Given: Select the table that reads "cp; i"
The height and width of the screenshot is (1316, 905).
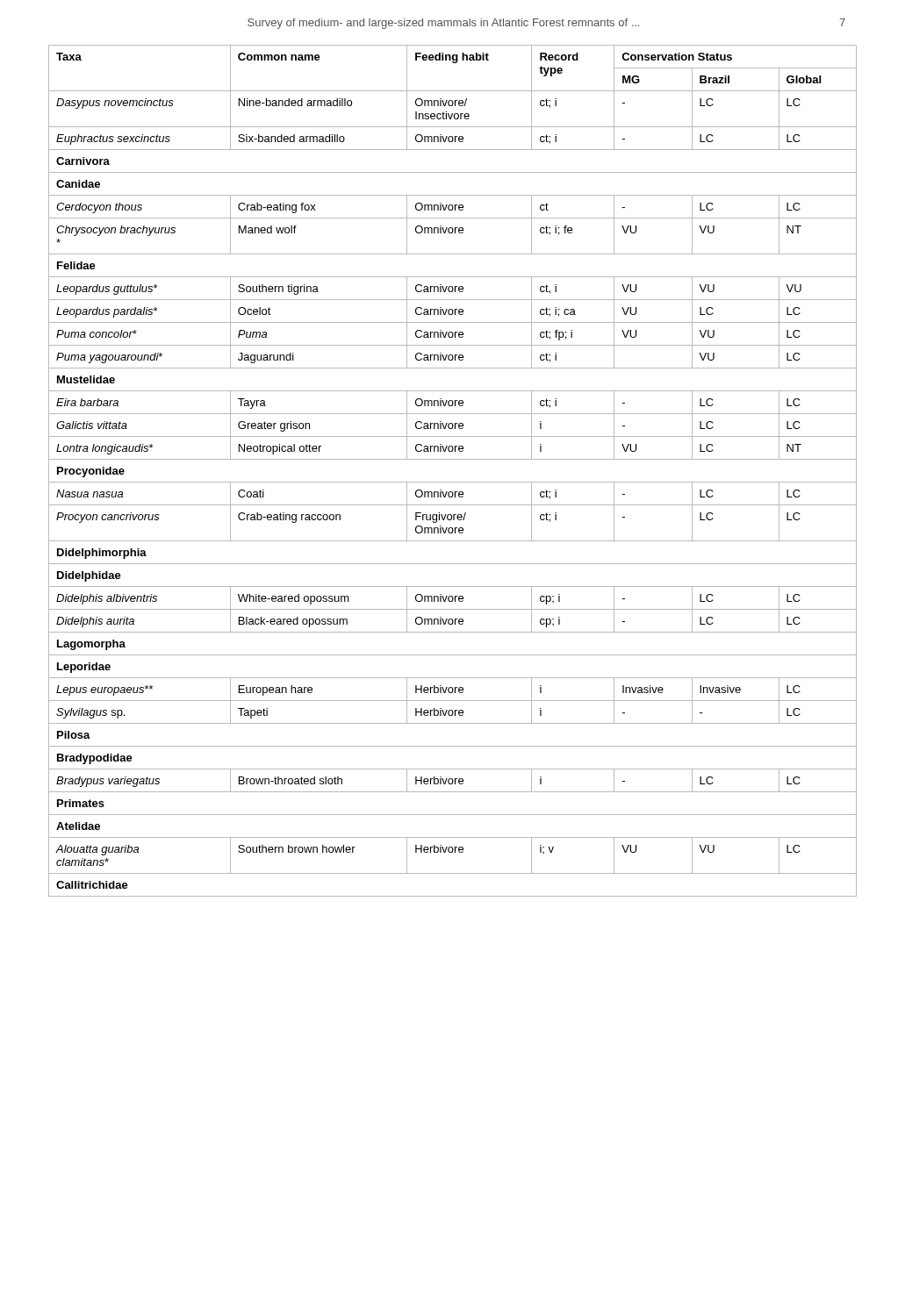Looking at the screenshot, I should click(x=452, y=471).
